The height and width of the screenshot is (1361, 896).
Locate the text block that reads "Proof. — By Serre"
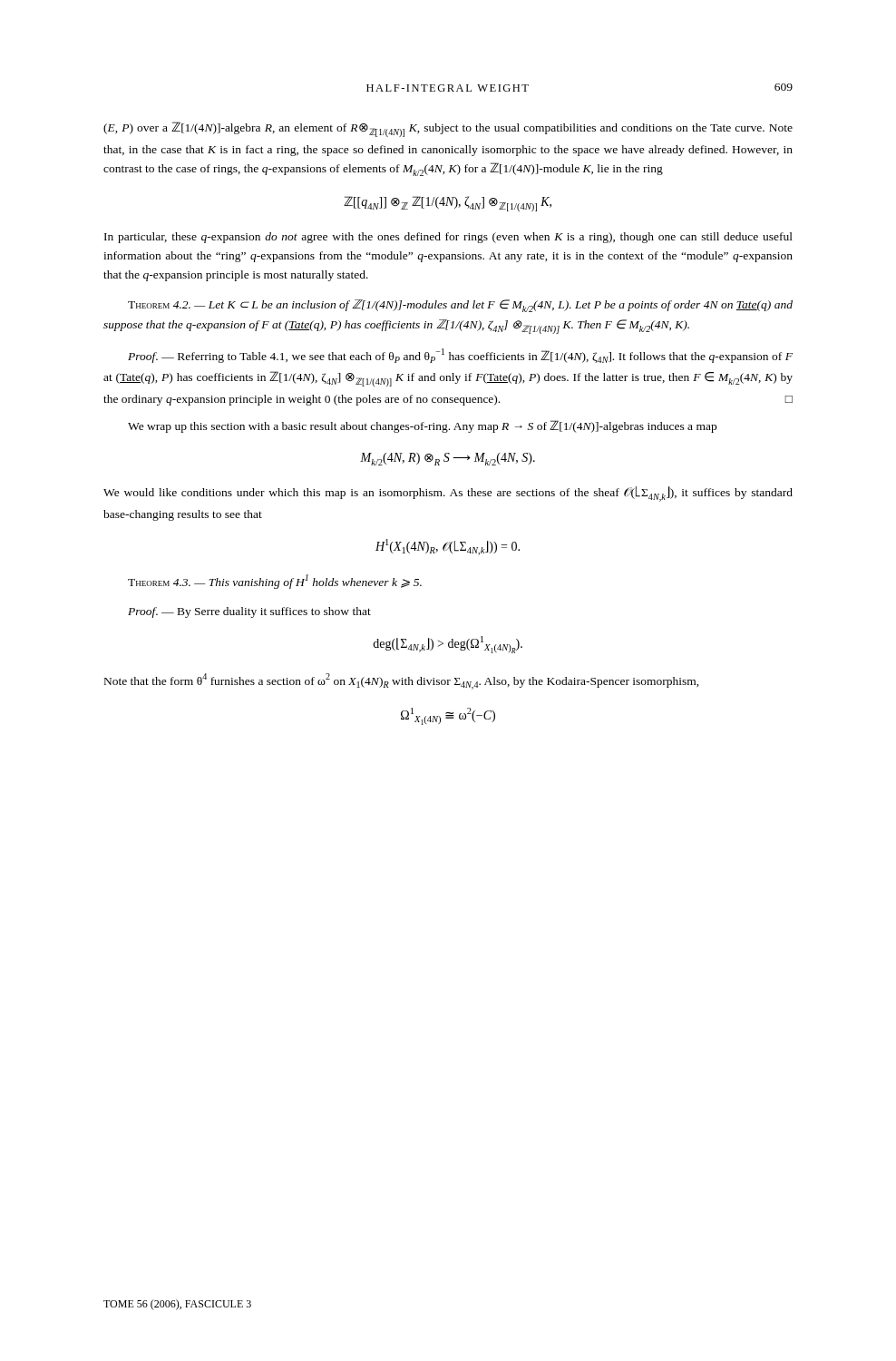[x=249, y=612]
